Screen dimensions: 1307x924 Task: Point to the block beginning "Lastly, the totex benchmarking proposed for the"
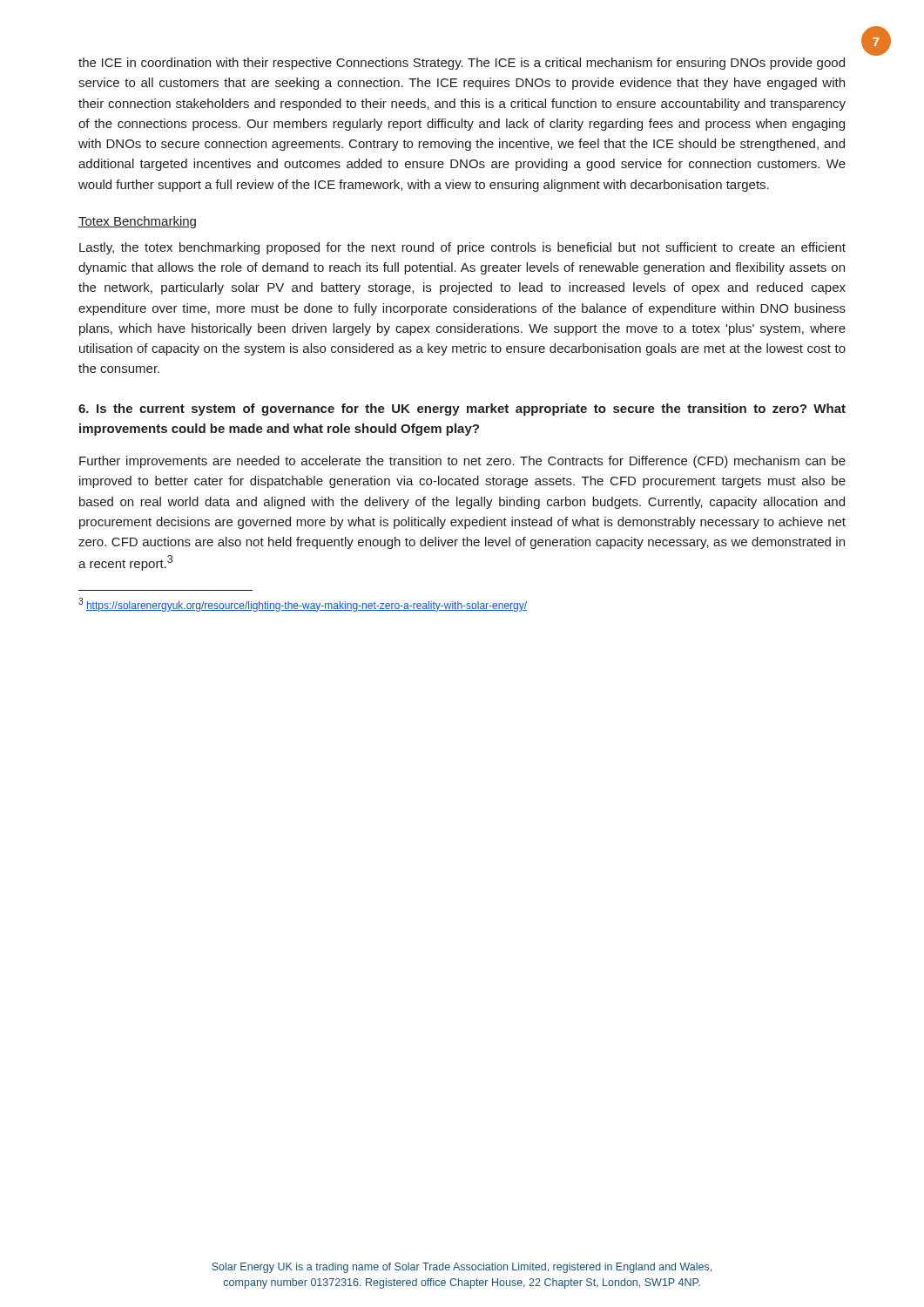point(462,308)
